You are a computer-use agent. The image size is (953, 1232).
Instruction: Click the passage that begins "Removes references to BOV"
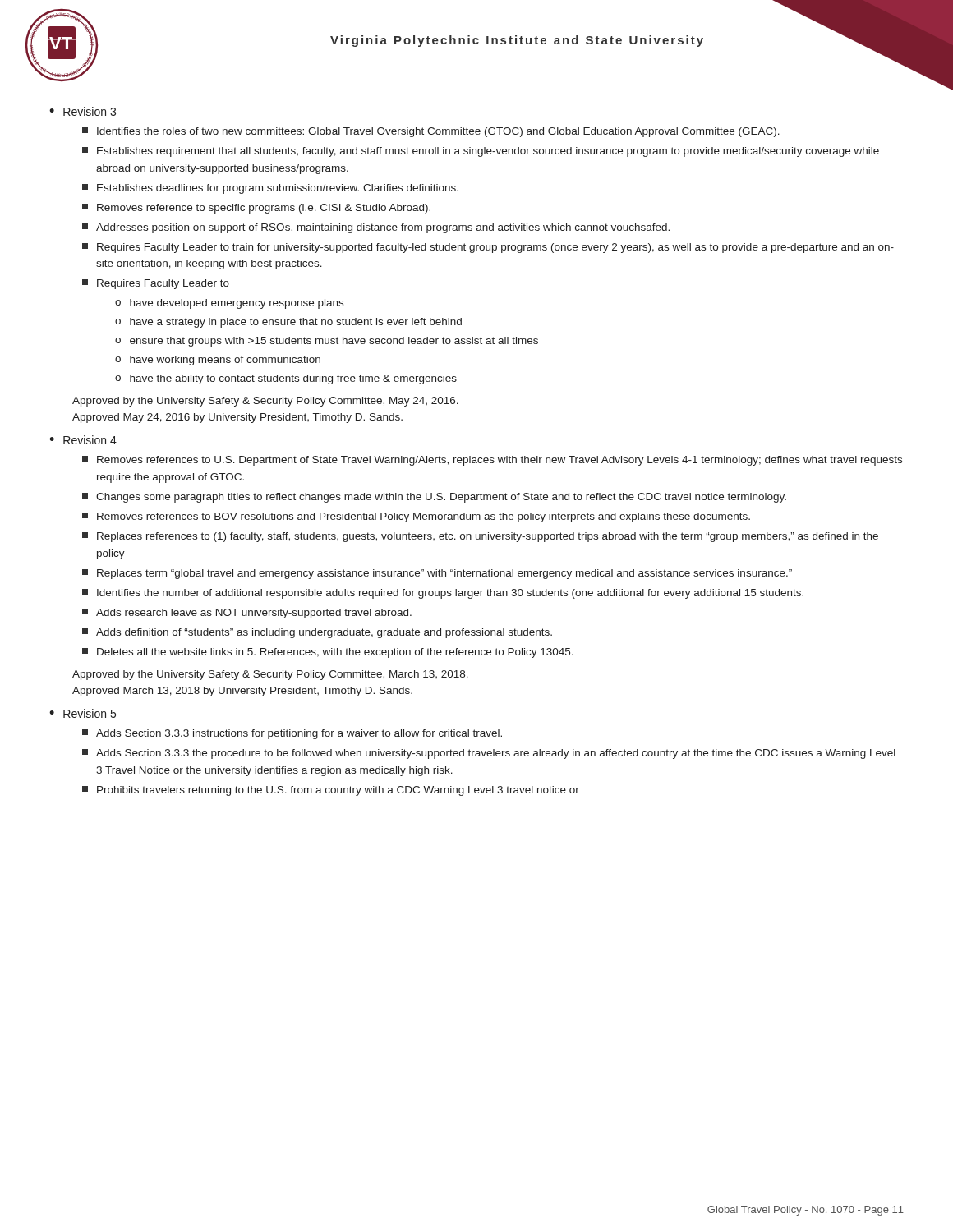417,517
